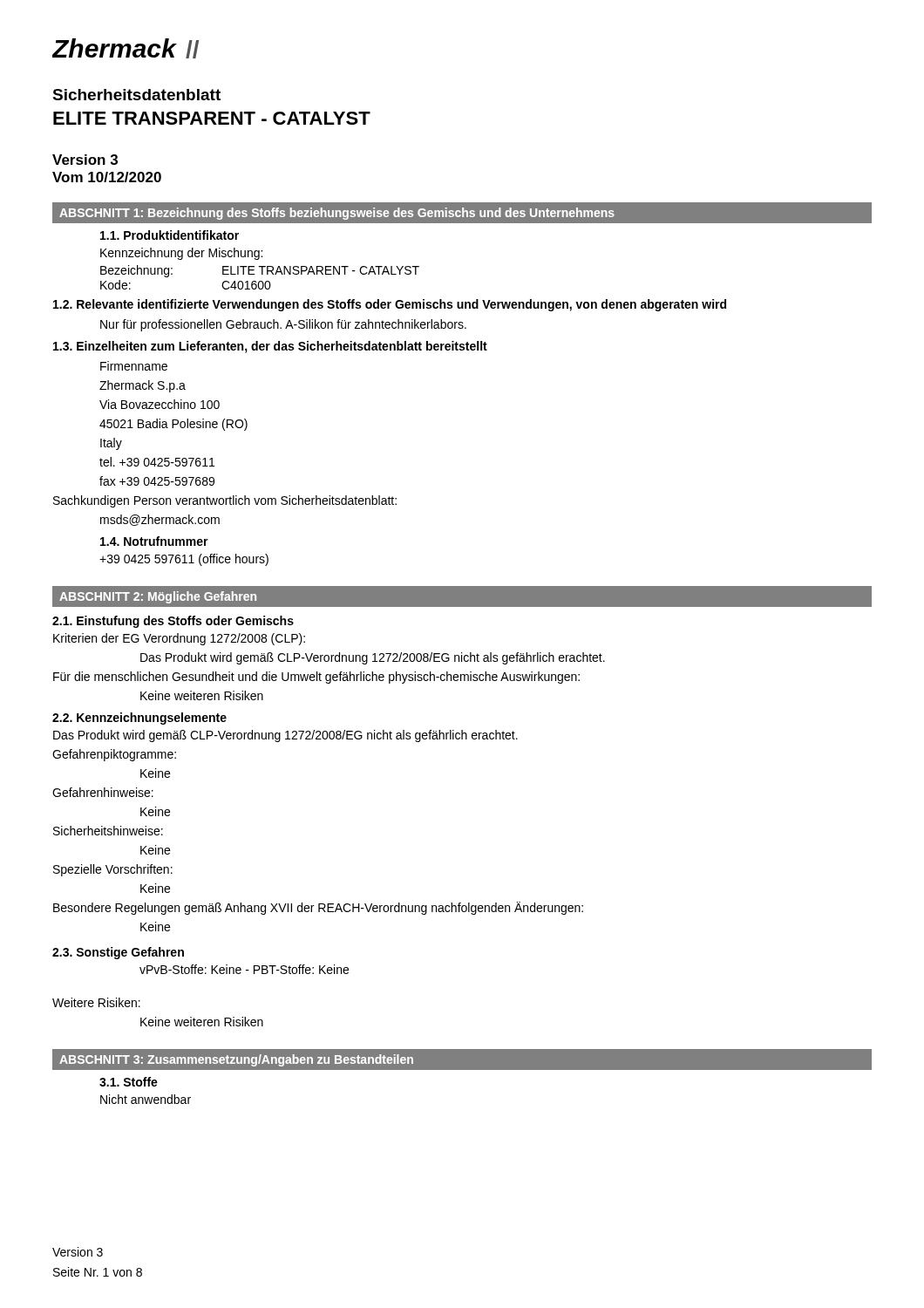924x1308 pixels.
Task: Find the title
Action: 462,108
